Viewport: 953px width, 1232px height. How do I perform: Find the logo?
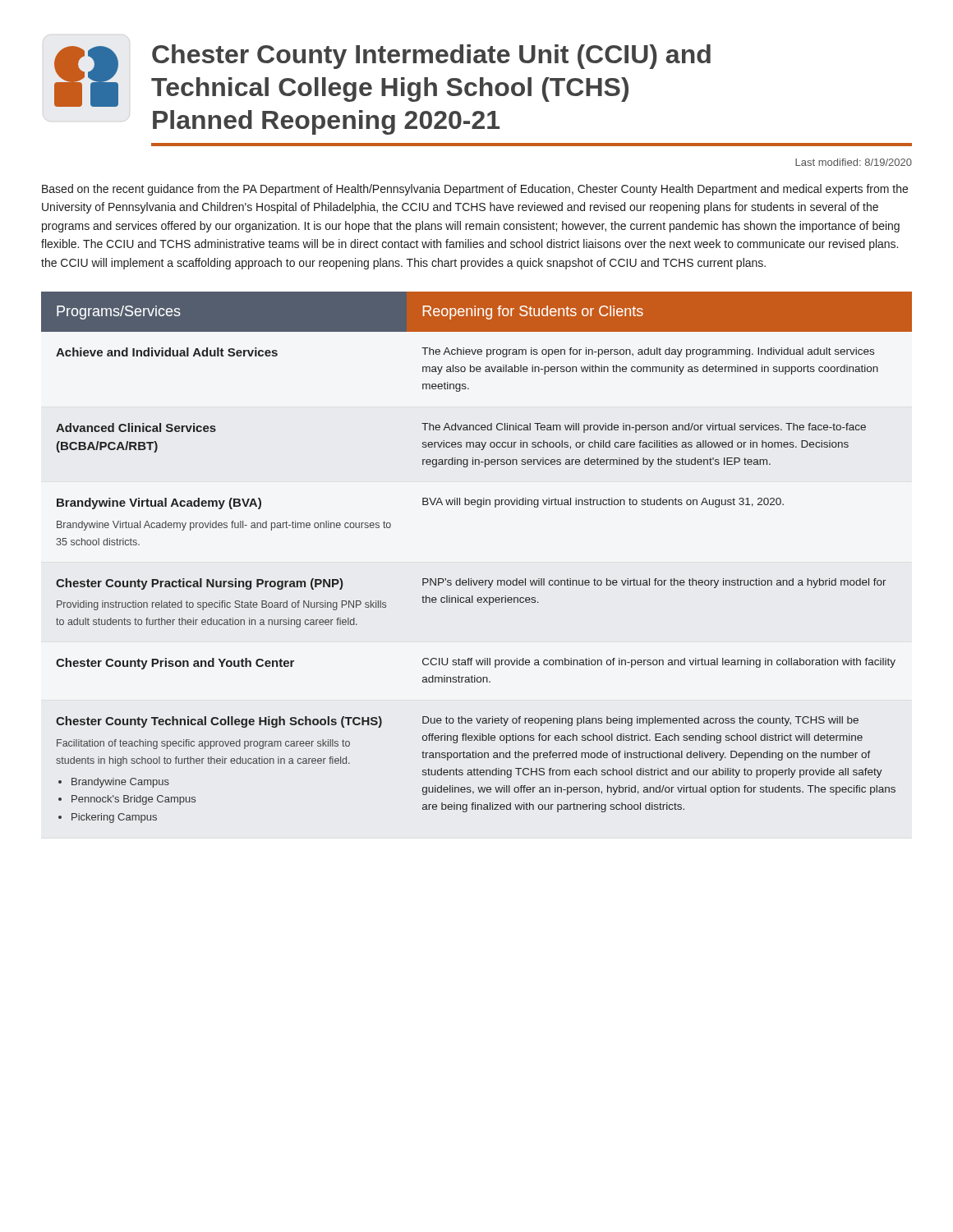(x=86, y=78)
